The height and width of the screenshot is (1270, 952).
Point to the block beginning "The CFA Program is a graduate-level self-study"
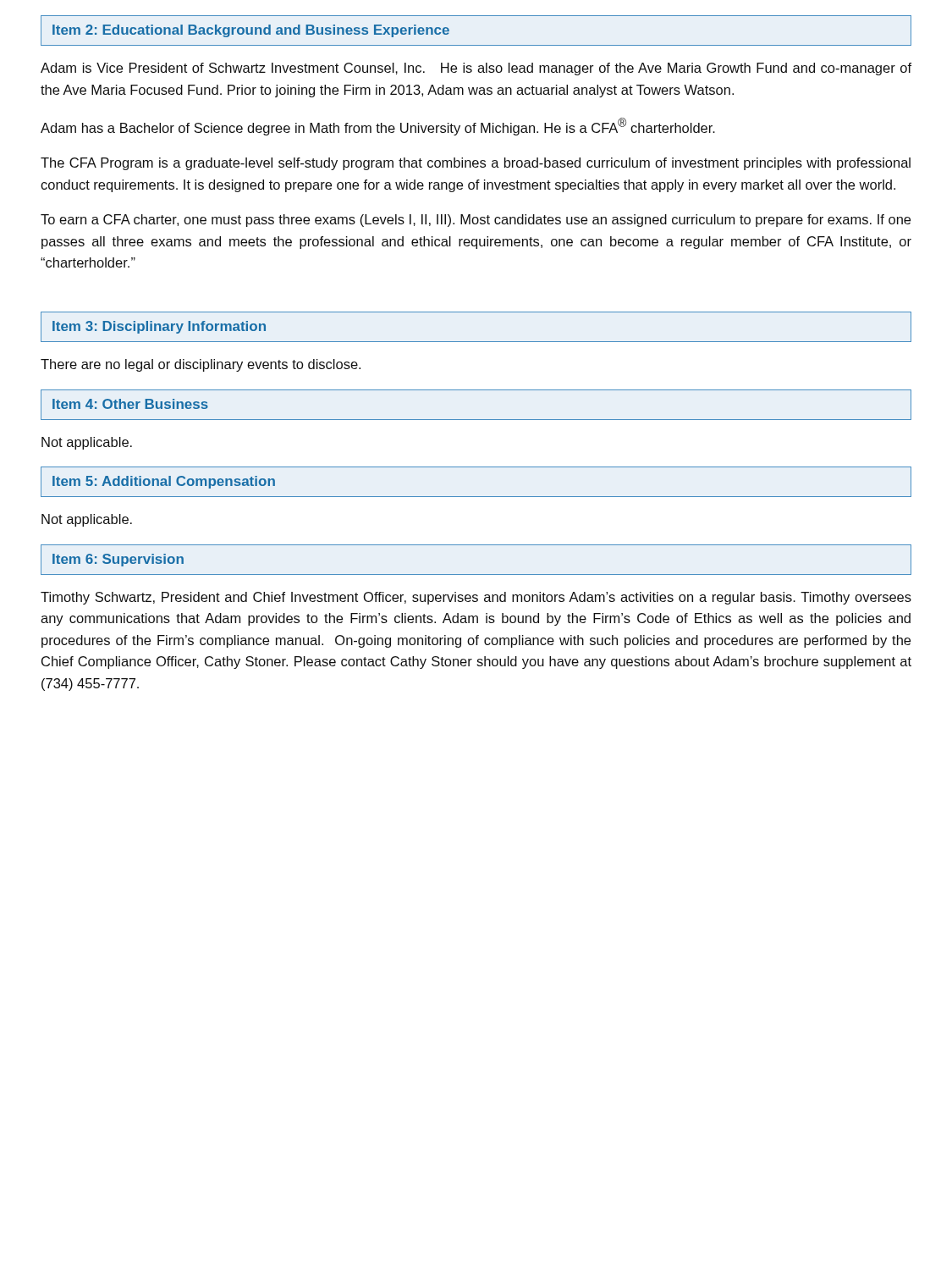click(x=476, y=174)
